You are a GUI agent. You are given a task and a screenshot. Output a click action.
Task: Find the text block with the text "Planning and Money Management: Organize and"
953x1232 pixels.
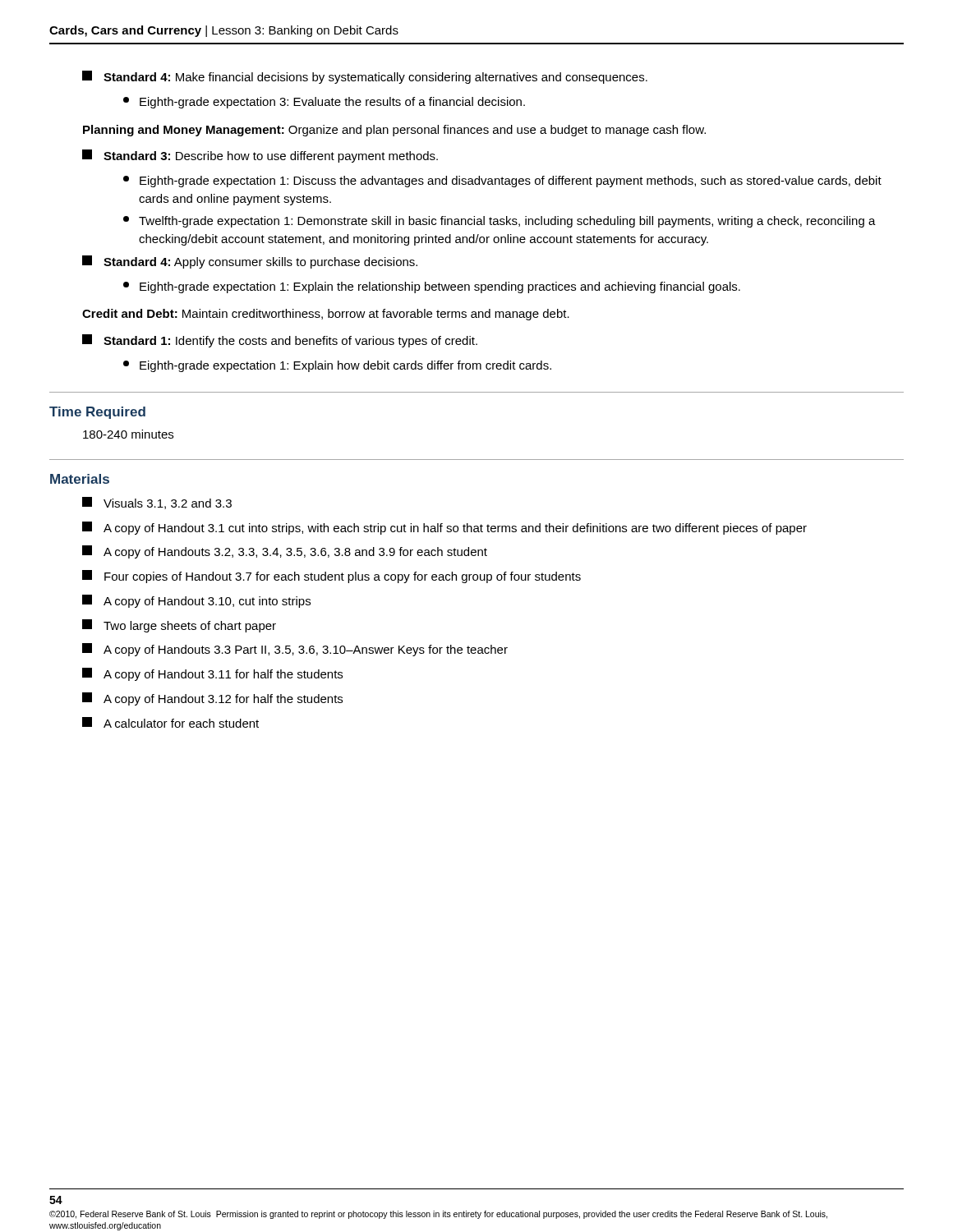[394, 129]
